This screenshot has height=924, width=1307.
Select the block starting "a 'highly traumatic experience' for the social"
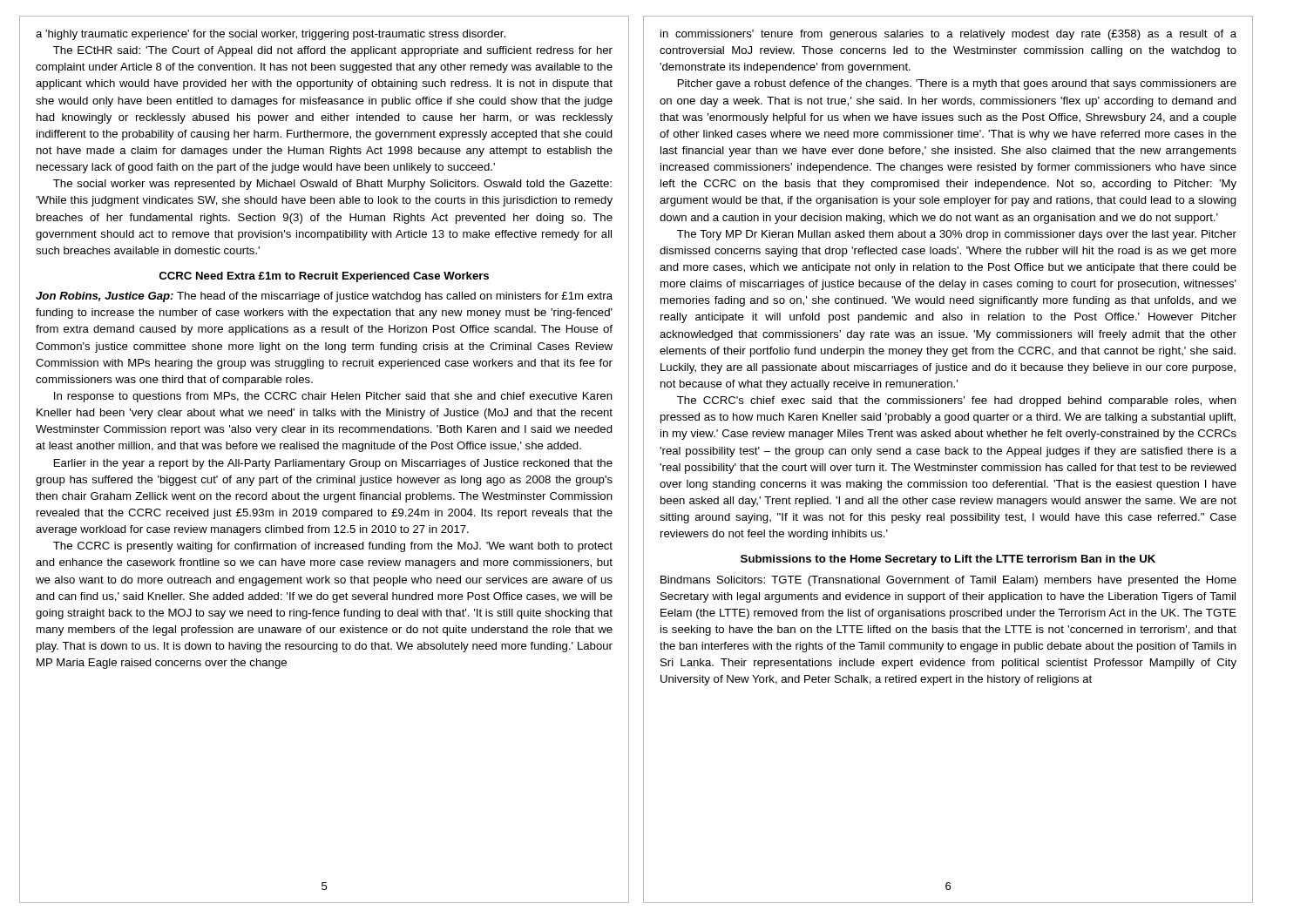click(x=324, y=142)
